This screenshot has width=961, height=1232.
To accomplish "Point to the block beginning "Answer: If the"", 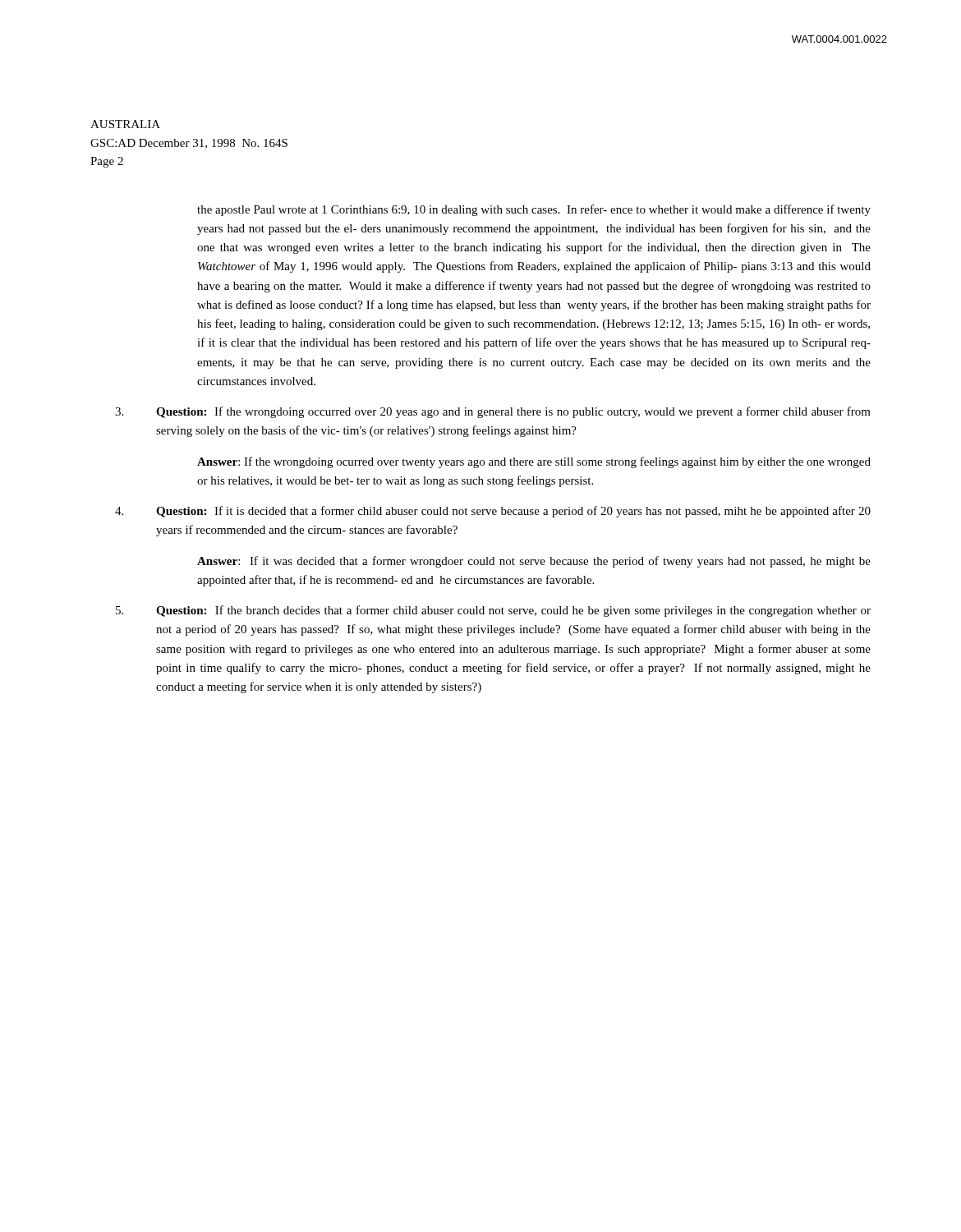I will point(534,471).
